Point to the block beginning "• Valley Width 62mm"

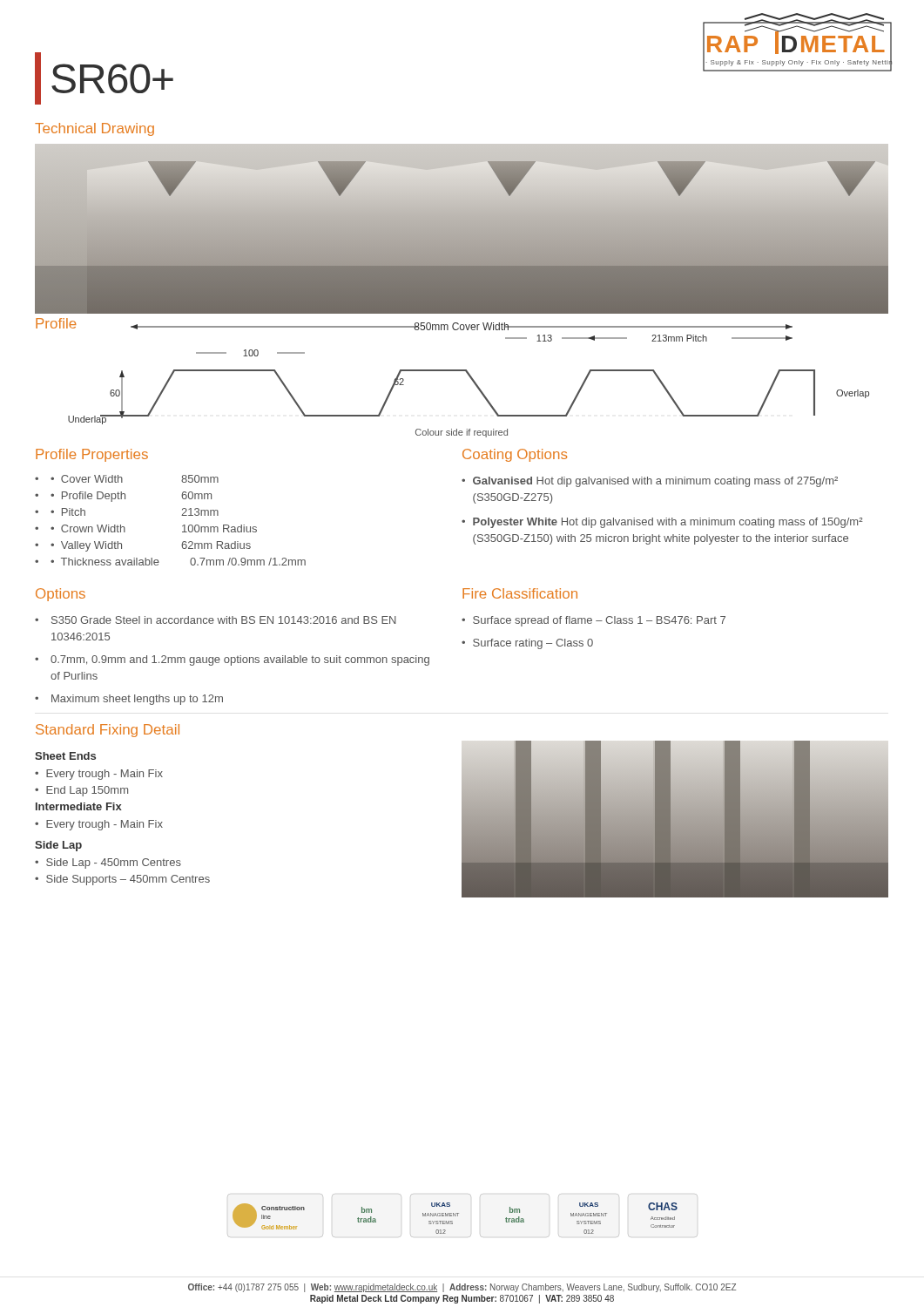88,546
